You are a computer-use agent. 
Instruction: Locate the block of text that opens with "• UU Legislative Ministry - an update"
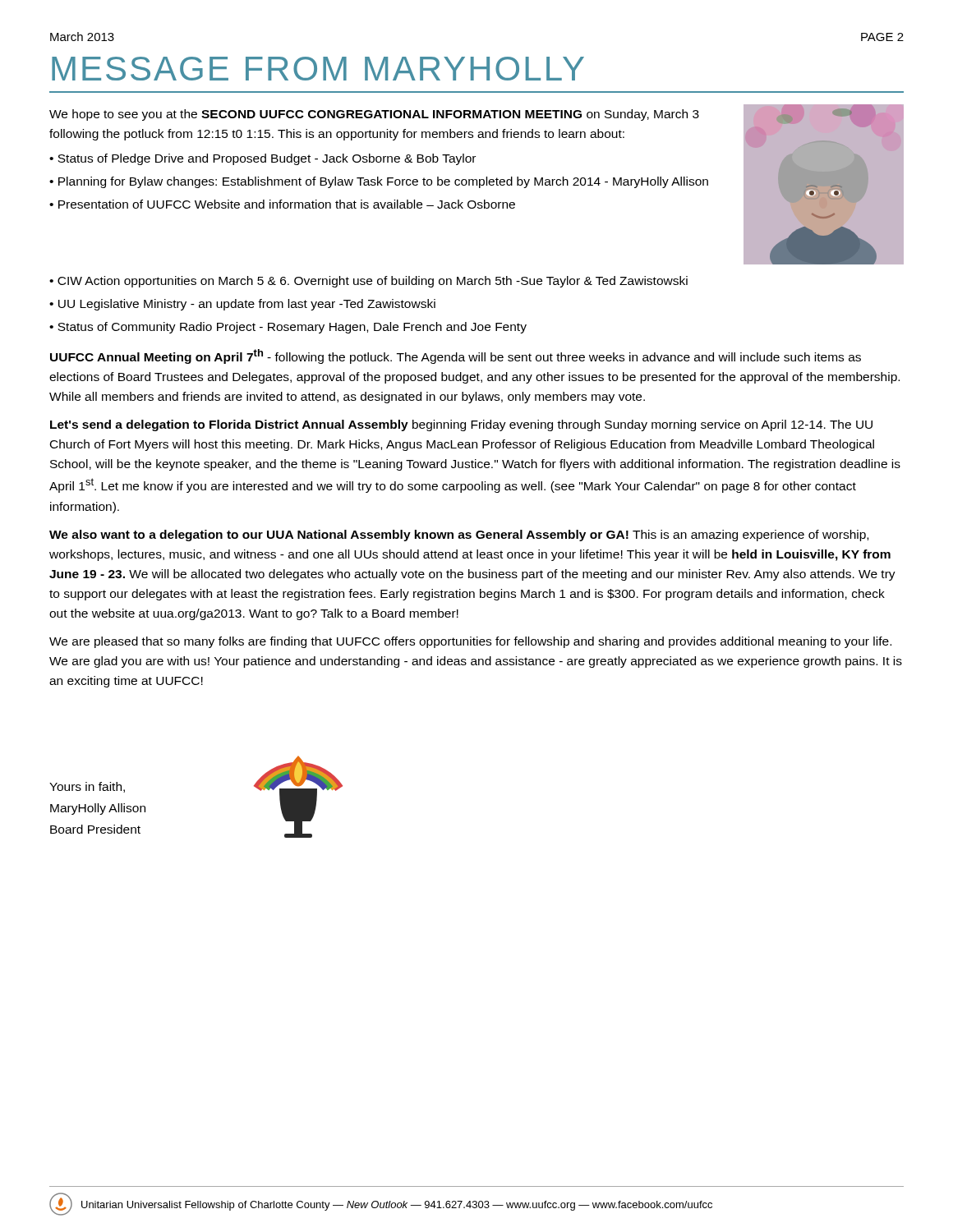click(243, 304)
